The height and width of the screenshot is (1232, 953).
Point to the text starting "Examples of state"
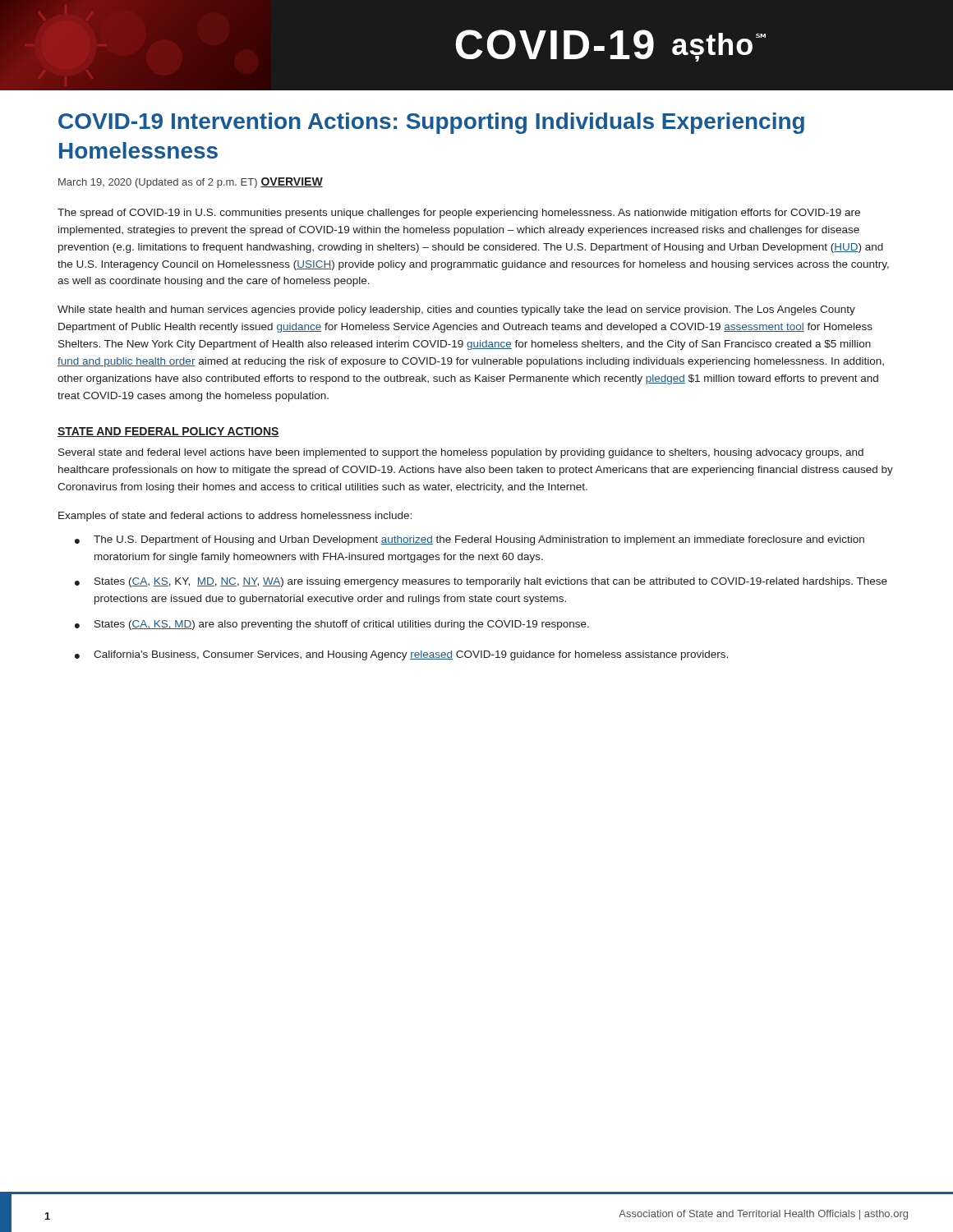point(235,515)
